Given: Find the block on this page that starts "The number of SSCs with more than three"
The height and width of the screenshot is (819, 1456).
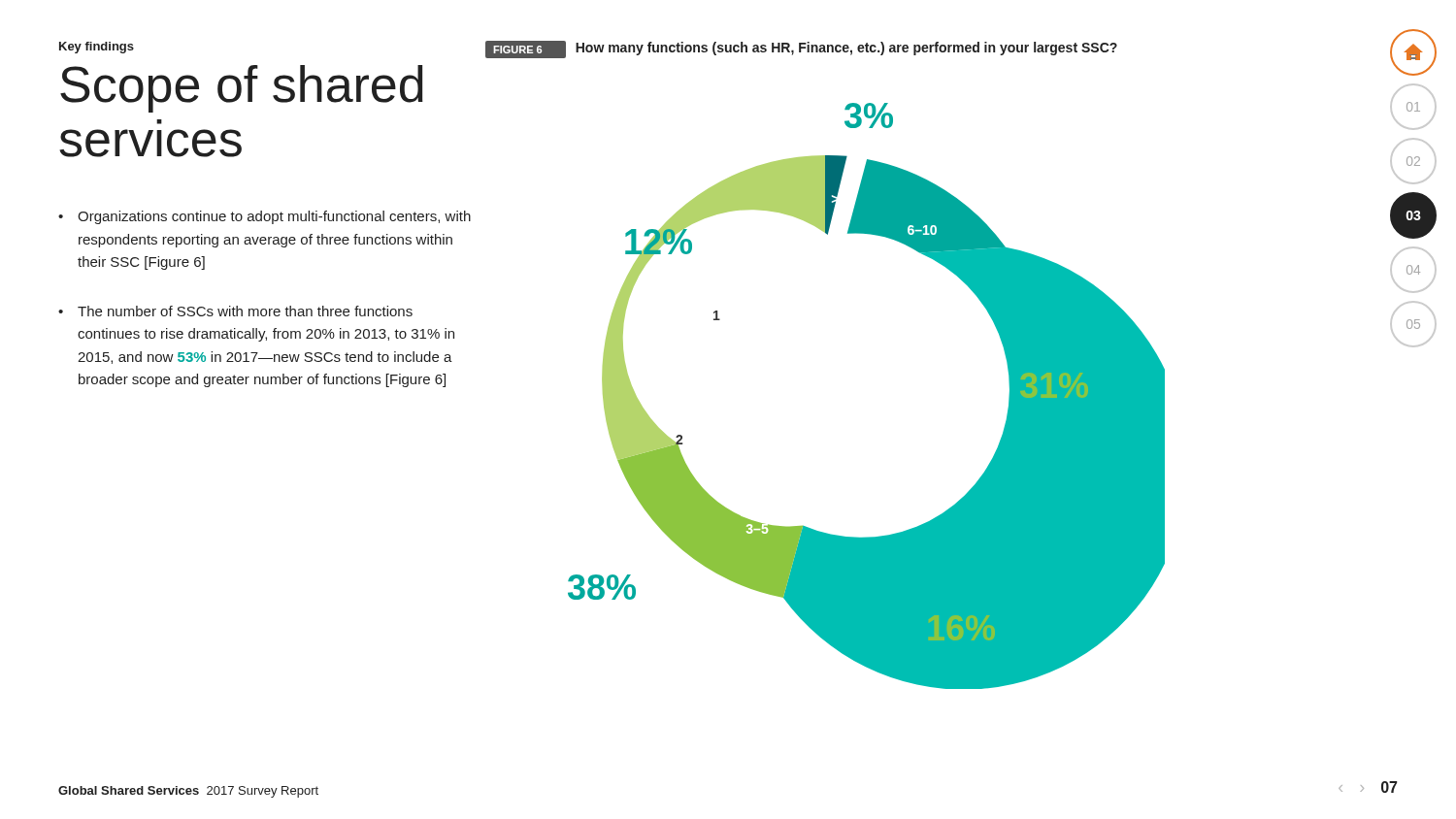Looking at the screenshot, I should (x=266, y=345).
